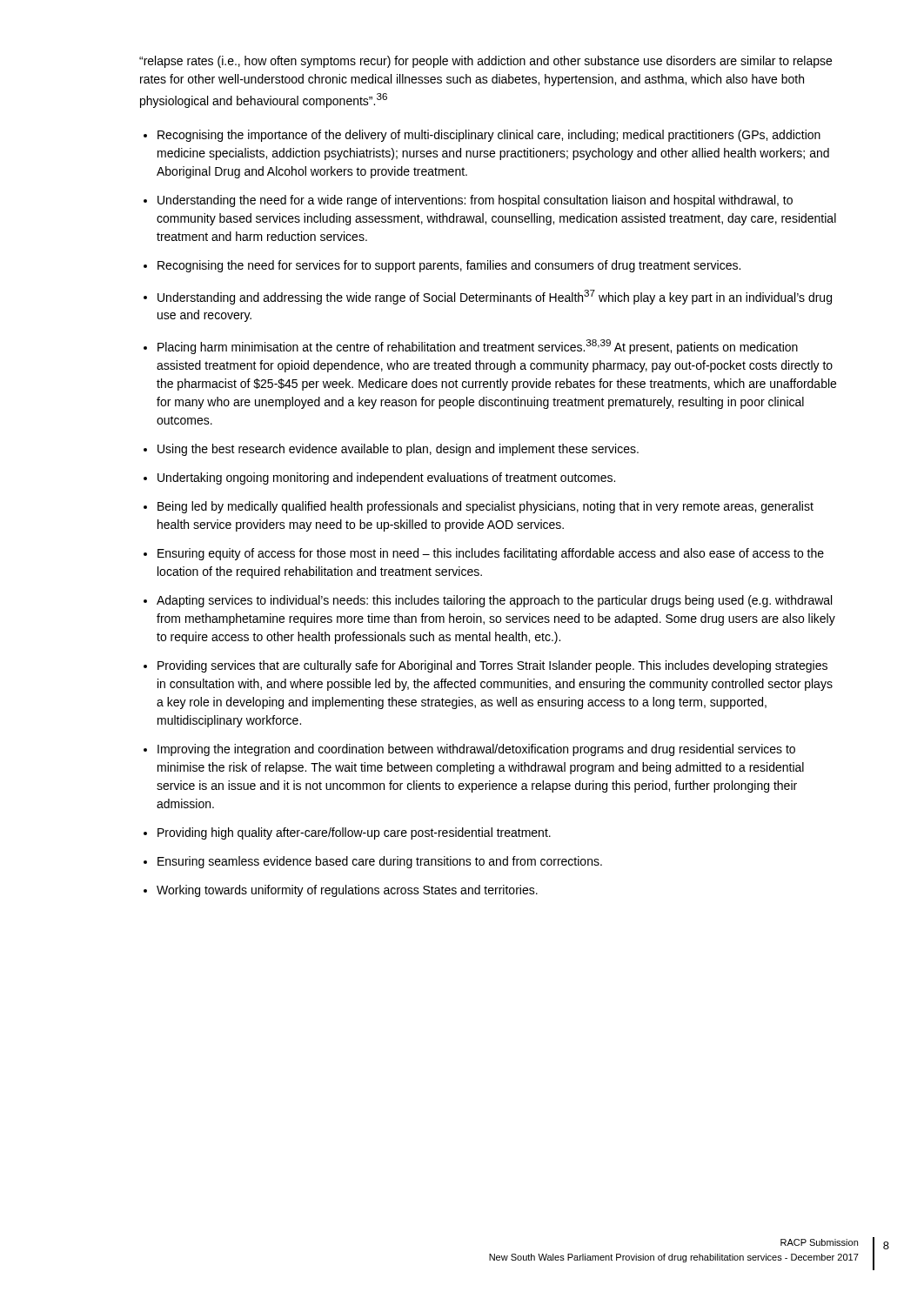Viewport: 924px width, 1305px height.
Task: Select the list item containing "Undertaking ongoing monitoring"
Action: (x=387, y=478)
